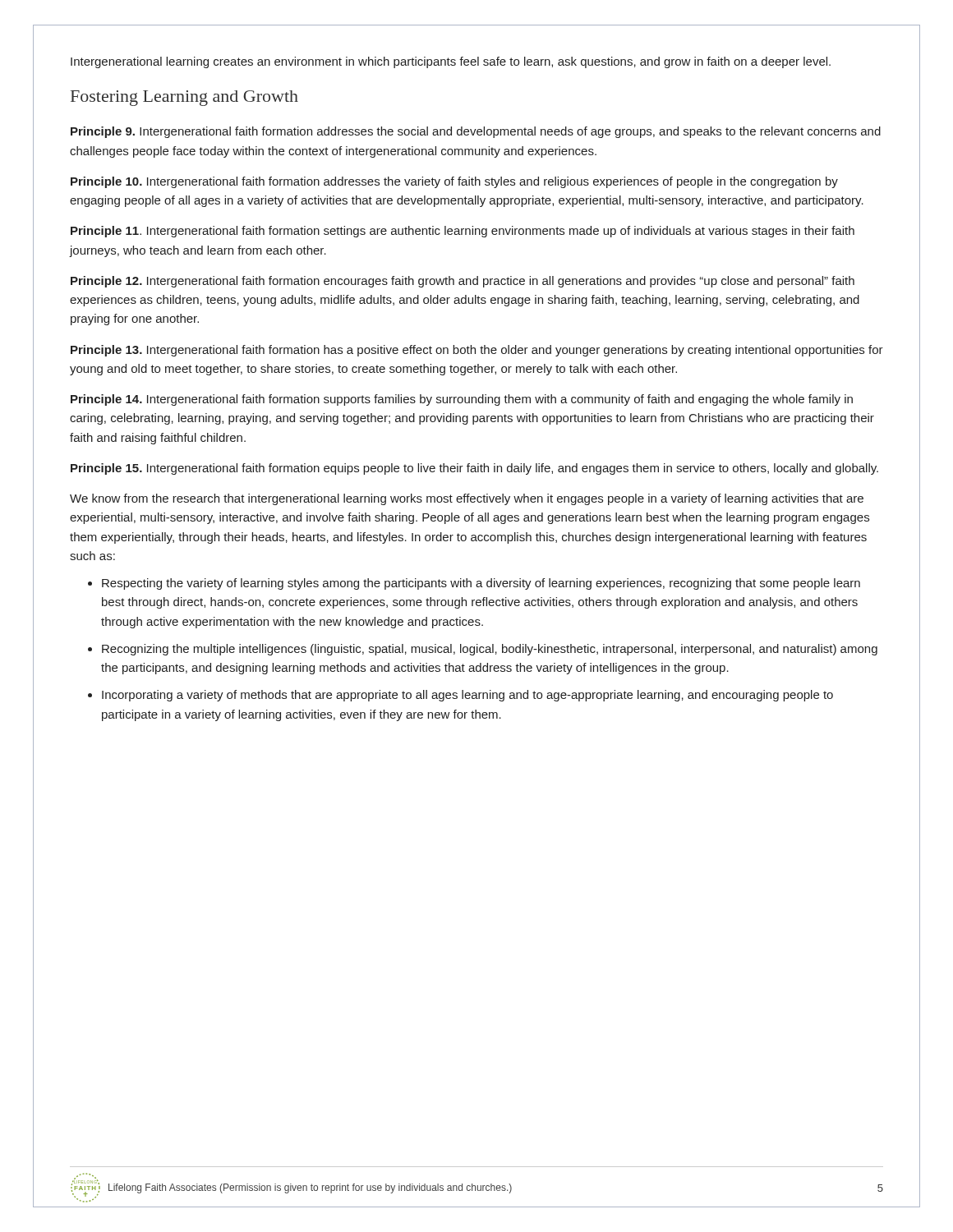This screenshot has height=1232, width=953.
Task: Point to the block beginning "Principle 10. Intergenerational"
Action: point(467,190)
